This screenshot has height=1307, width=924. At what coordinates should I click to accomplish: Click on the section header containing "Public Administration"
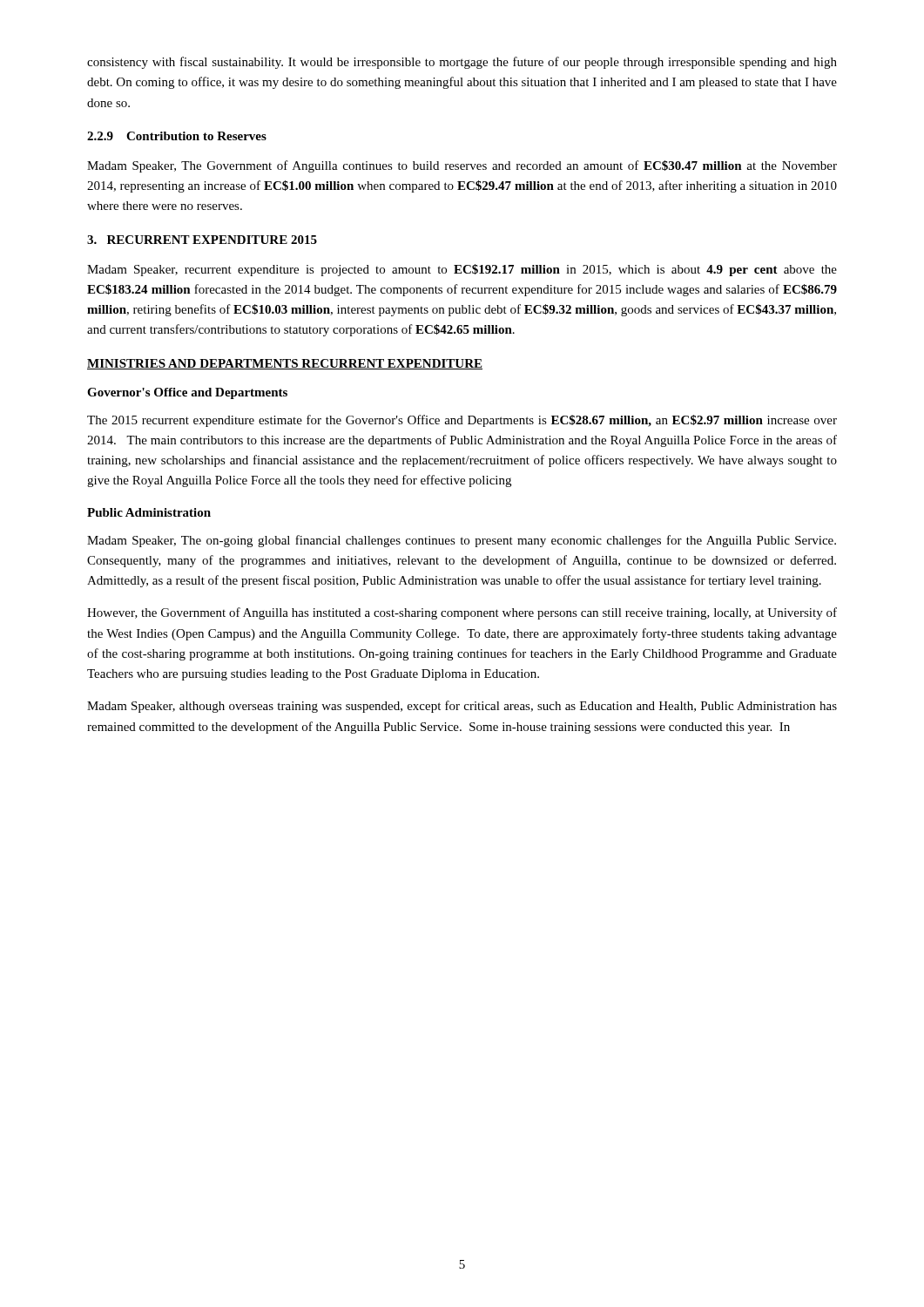tap(149, 512)
